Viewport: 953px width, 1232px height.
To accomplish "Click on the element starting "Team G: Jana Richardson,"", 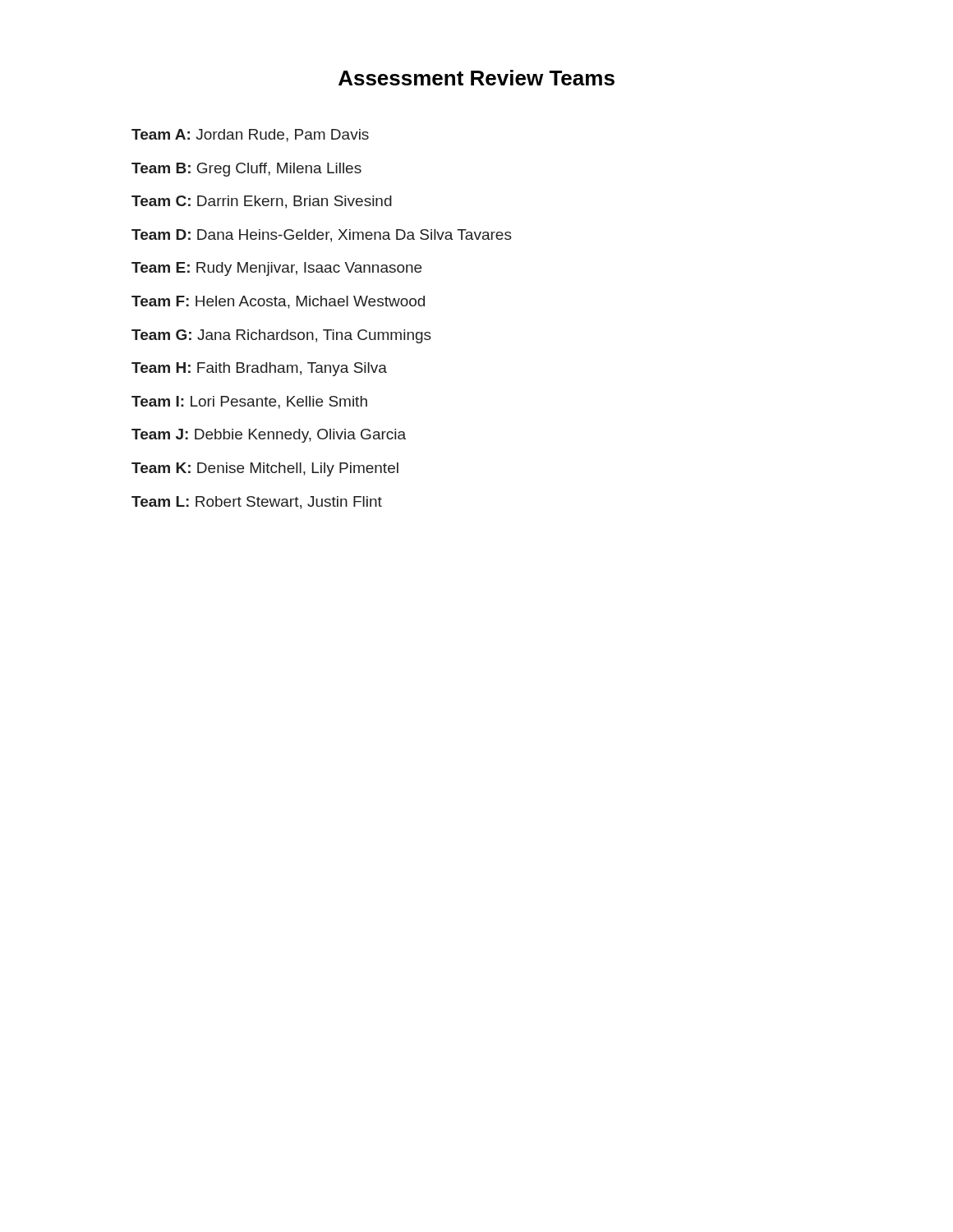I will (x=281, y=334).
